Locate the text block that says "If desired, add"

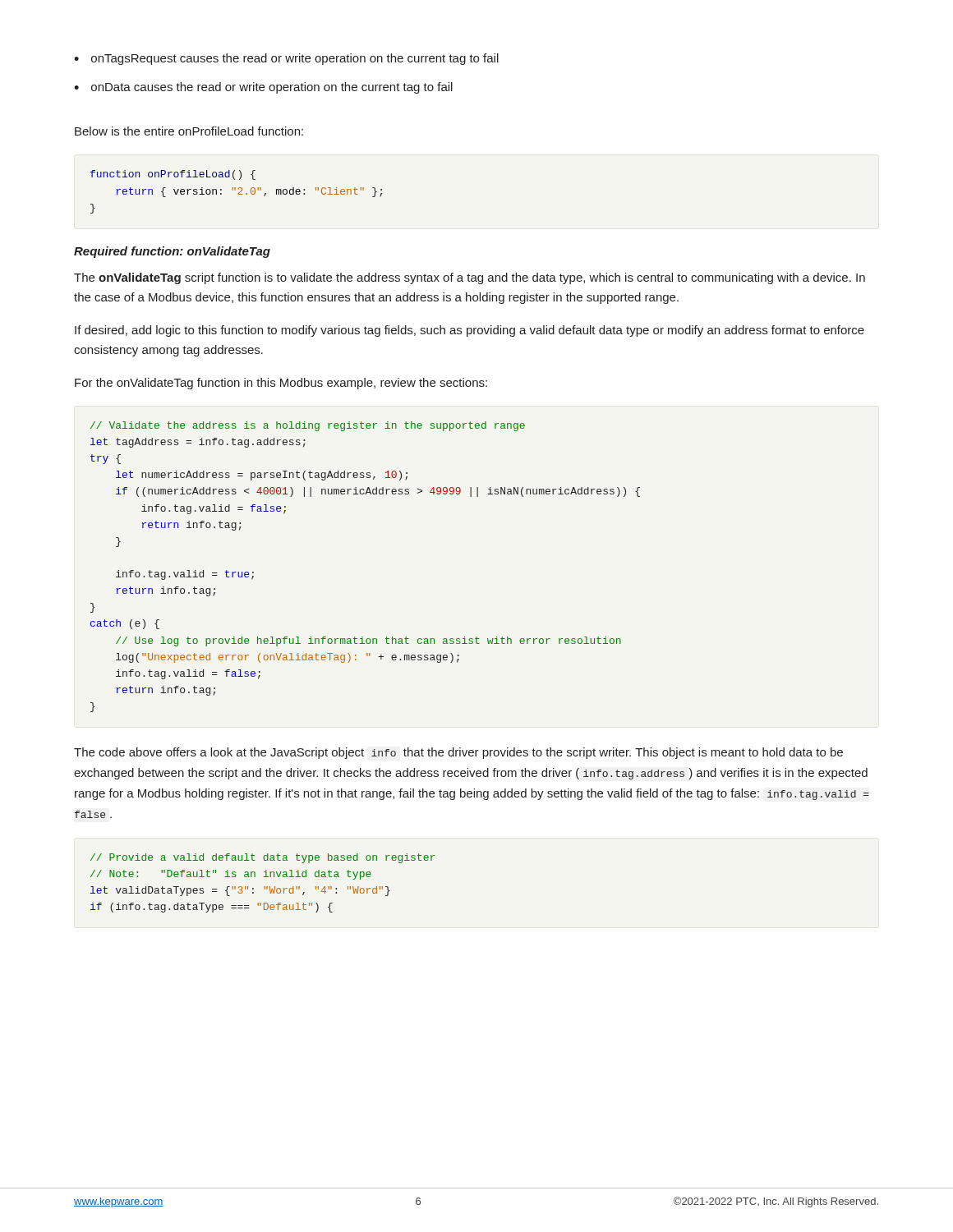pyautogui.click(x=469, y=339)
